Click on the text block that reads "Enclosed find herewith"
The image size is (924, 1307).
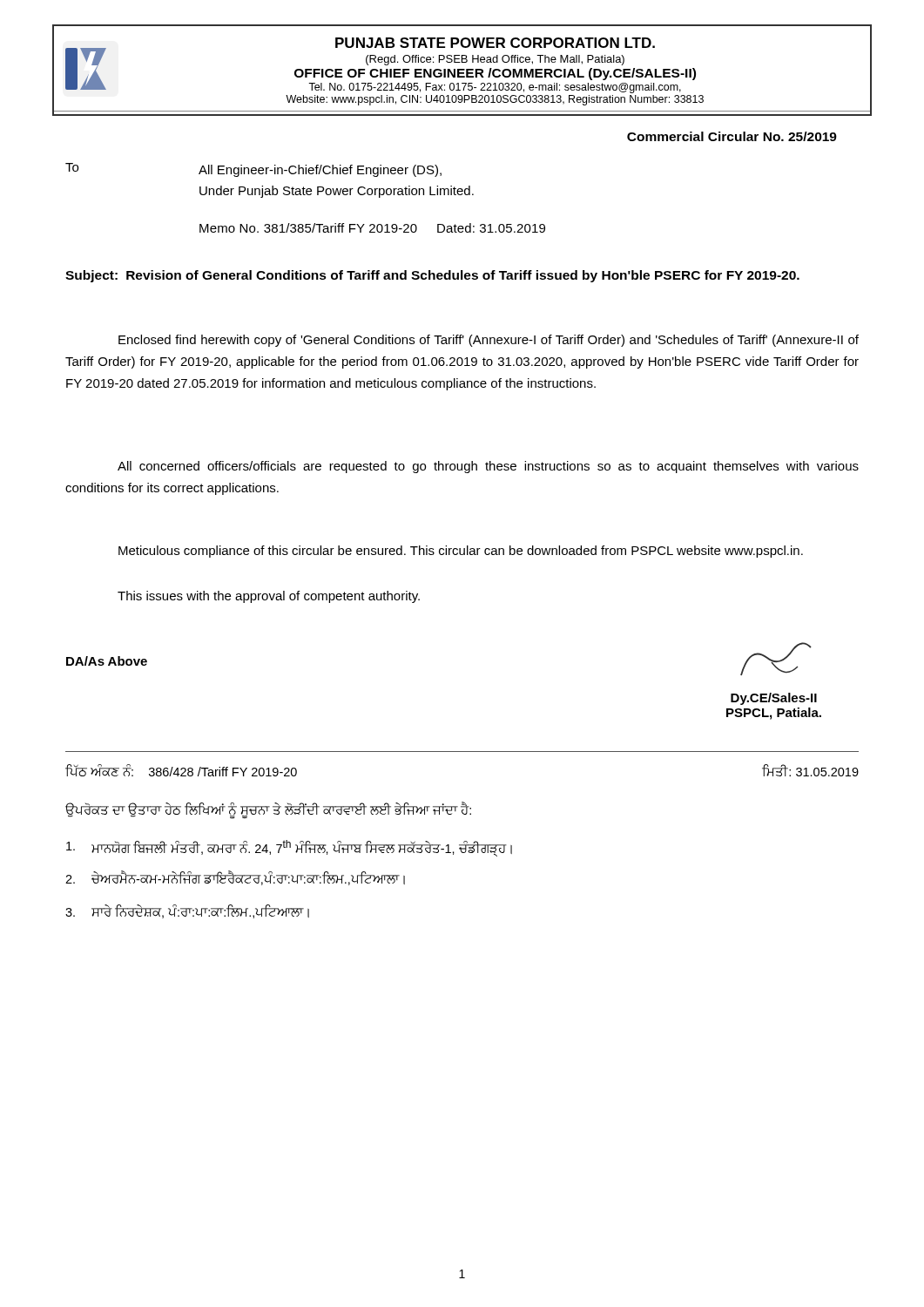[x=462, y=361]
